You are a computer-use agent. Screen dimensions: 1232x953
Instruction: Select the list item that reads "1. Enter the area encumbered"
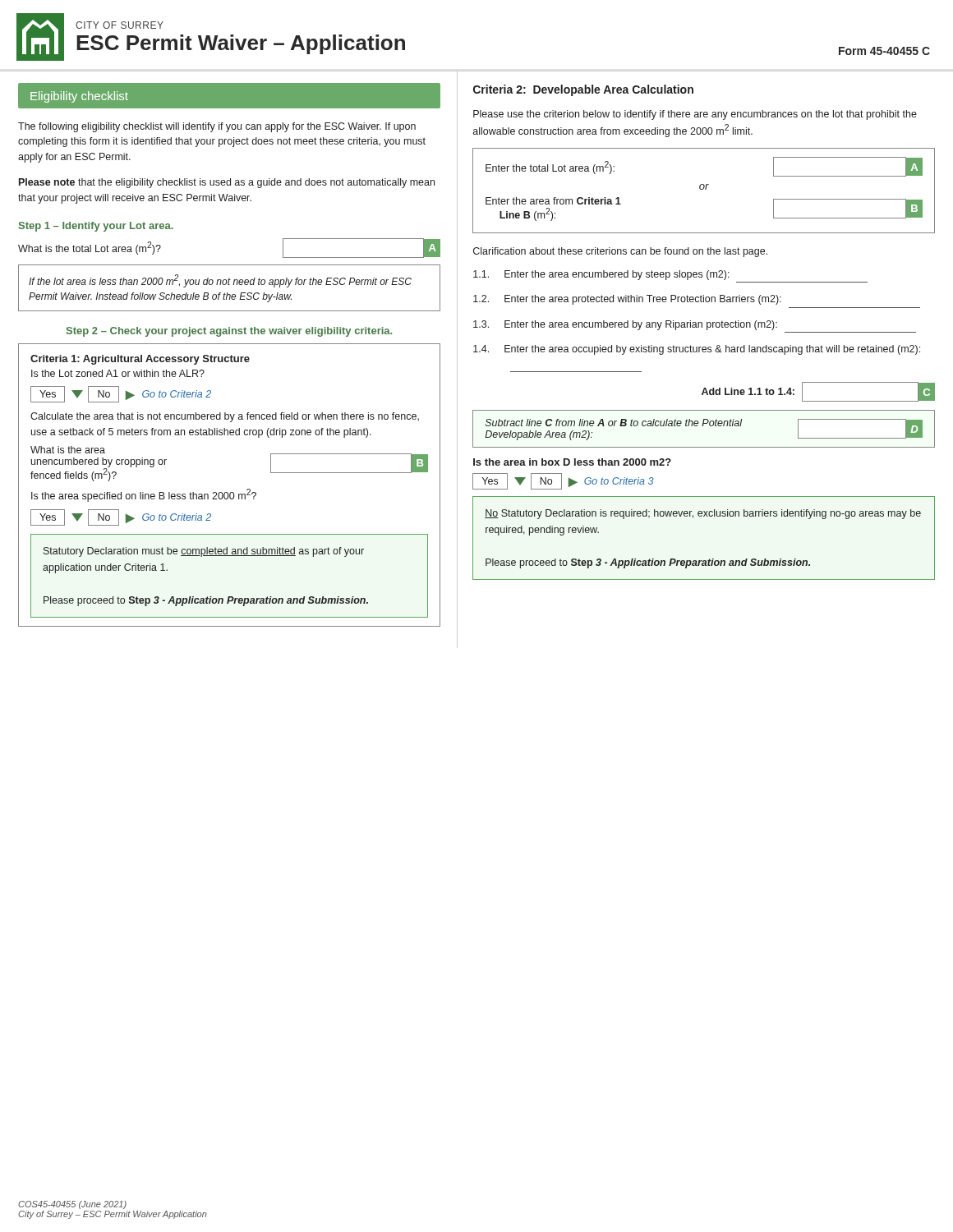[x=704, y=275]
